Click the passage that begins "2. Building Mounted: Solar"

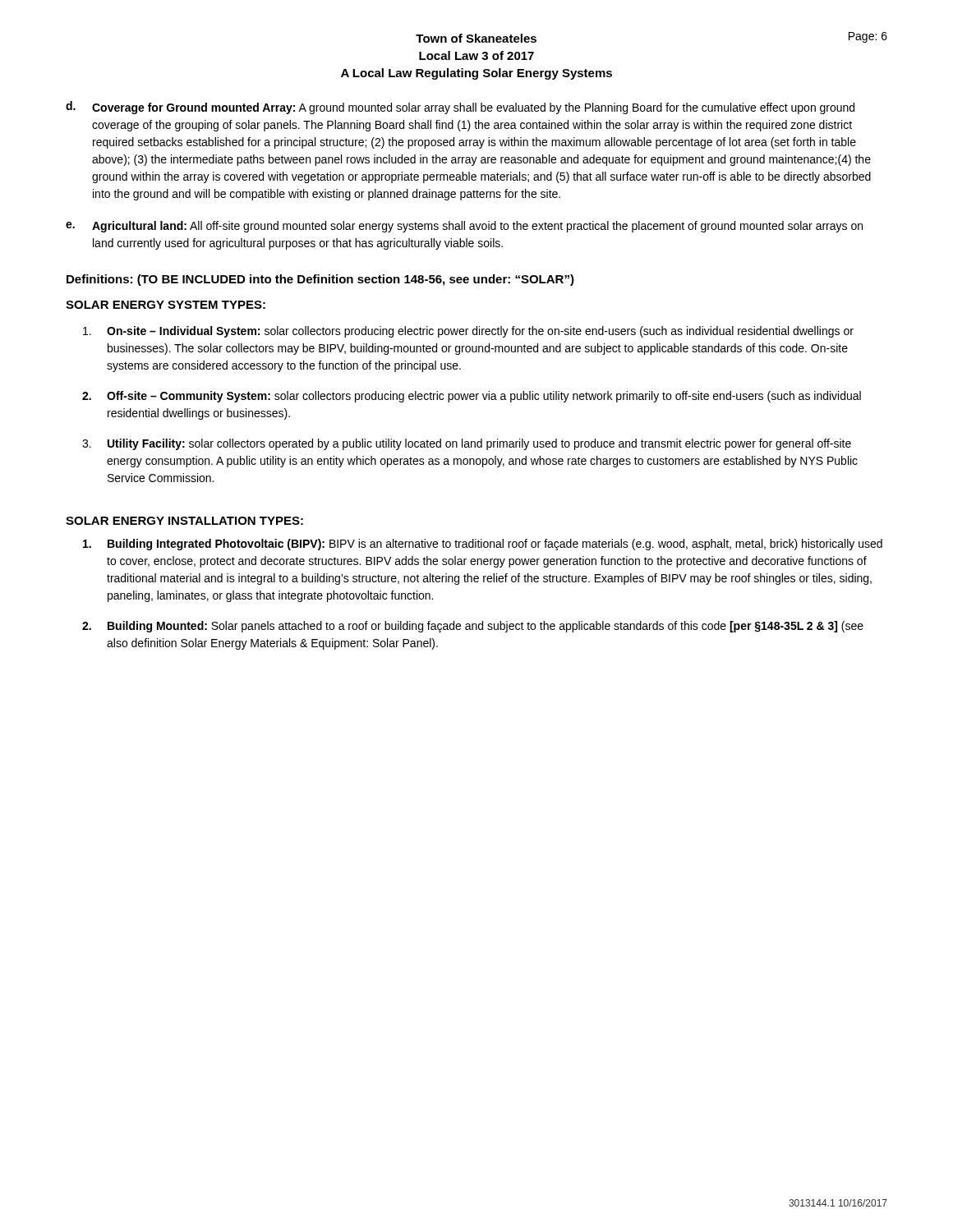click(x=485, y=635)
